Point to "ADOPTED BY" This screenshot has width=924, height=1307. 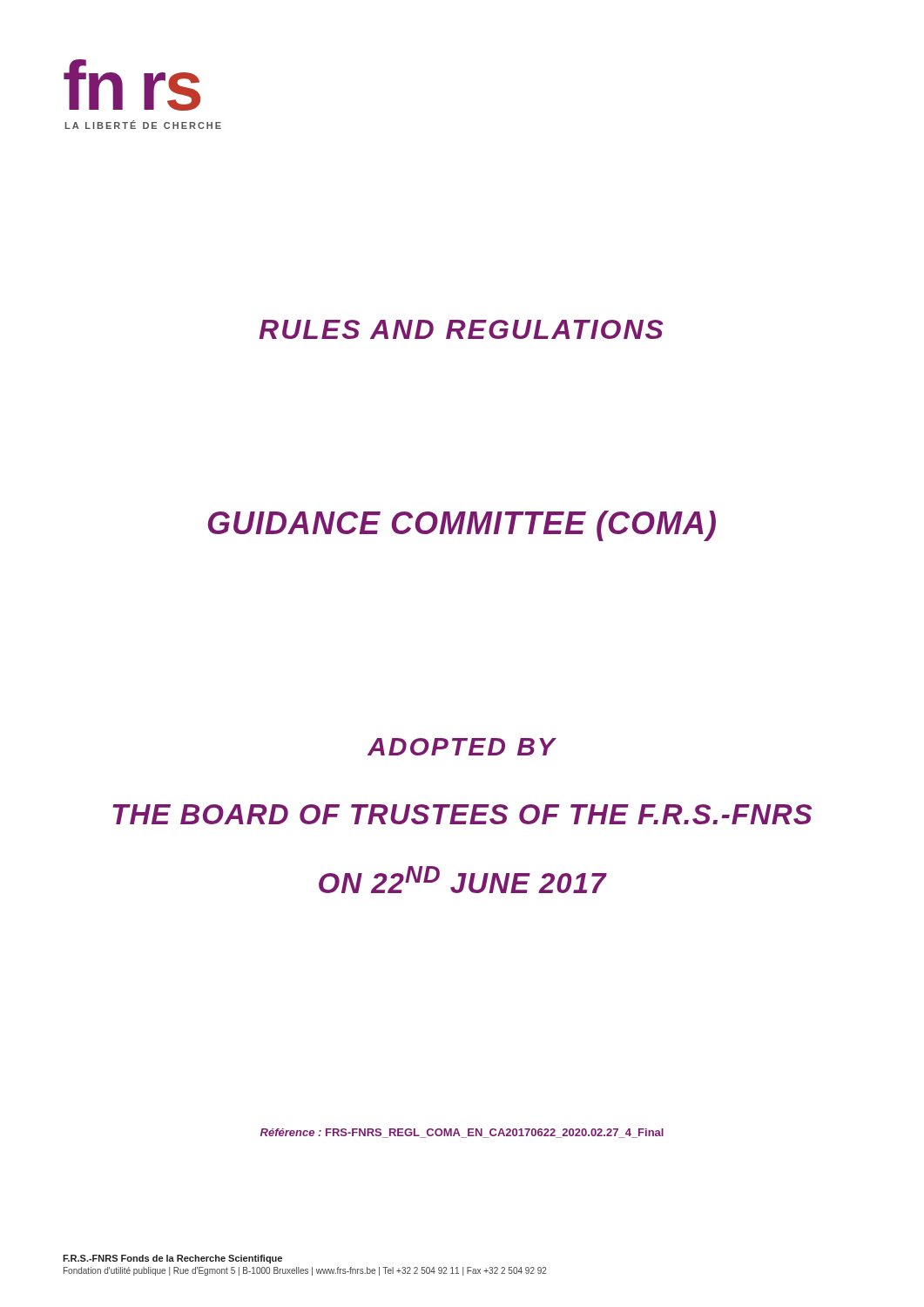click(x=462, y=746)
